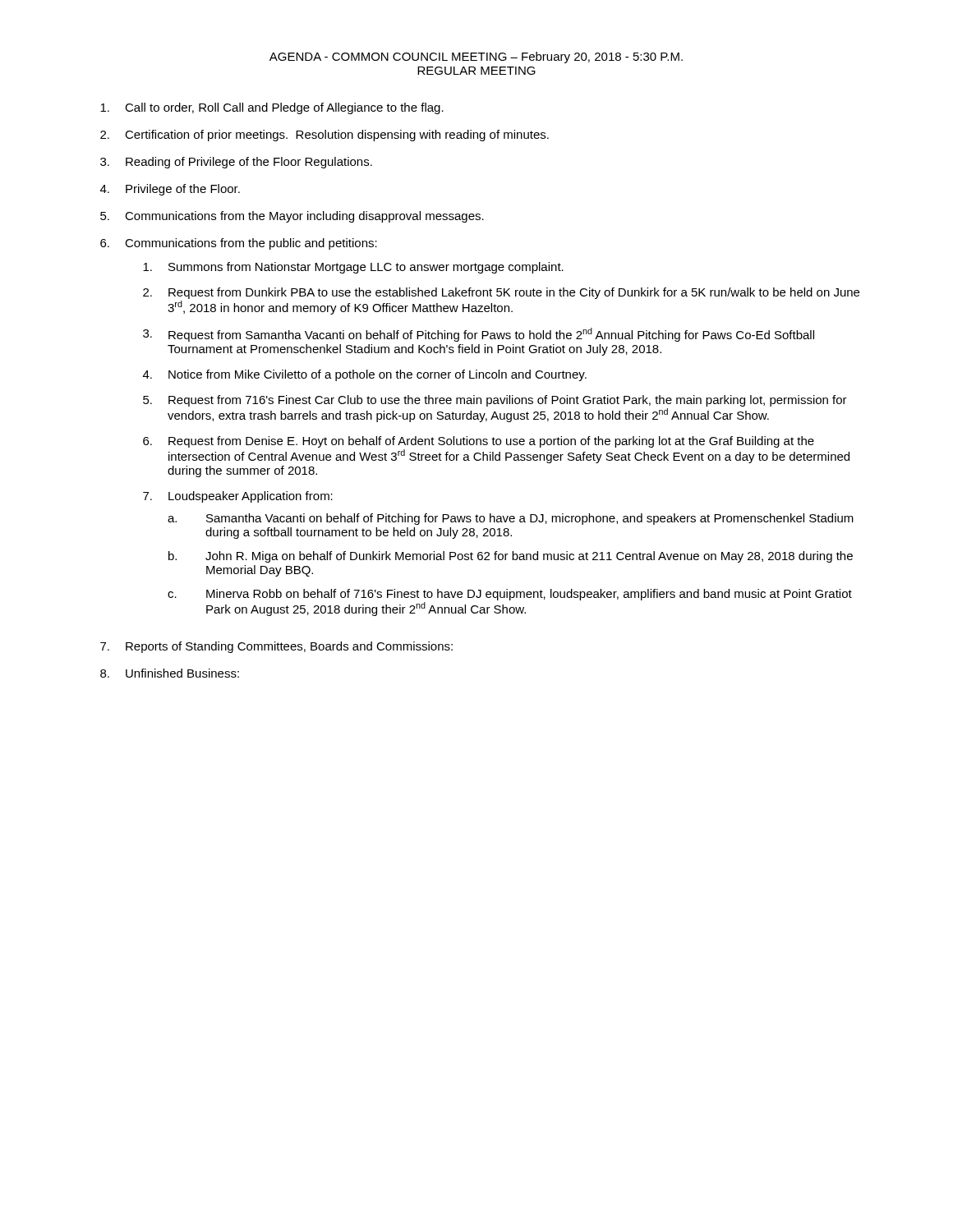Click on the list item that says "2. Request from Dunkirk PBA to use the"

tap(498, 300)
